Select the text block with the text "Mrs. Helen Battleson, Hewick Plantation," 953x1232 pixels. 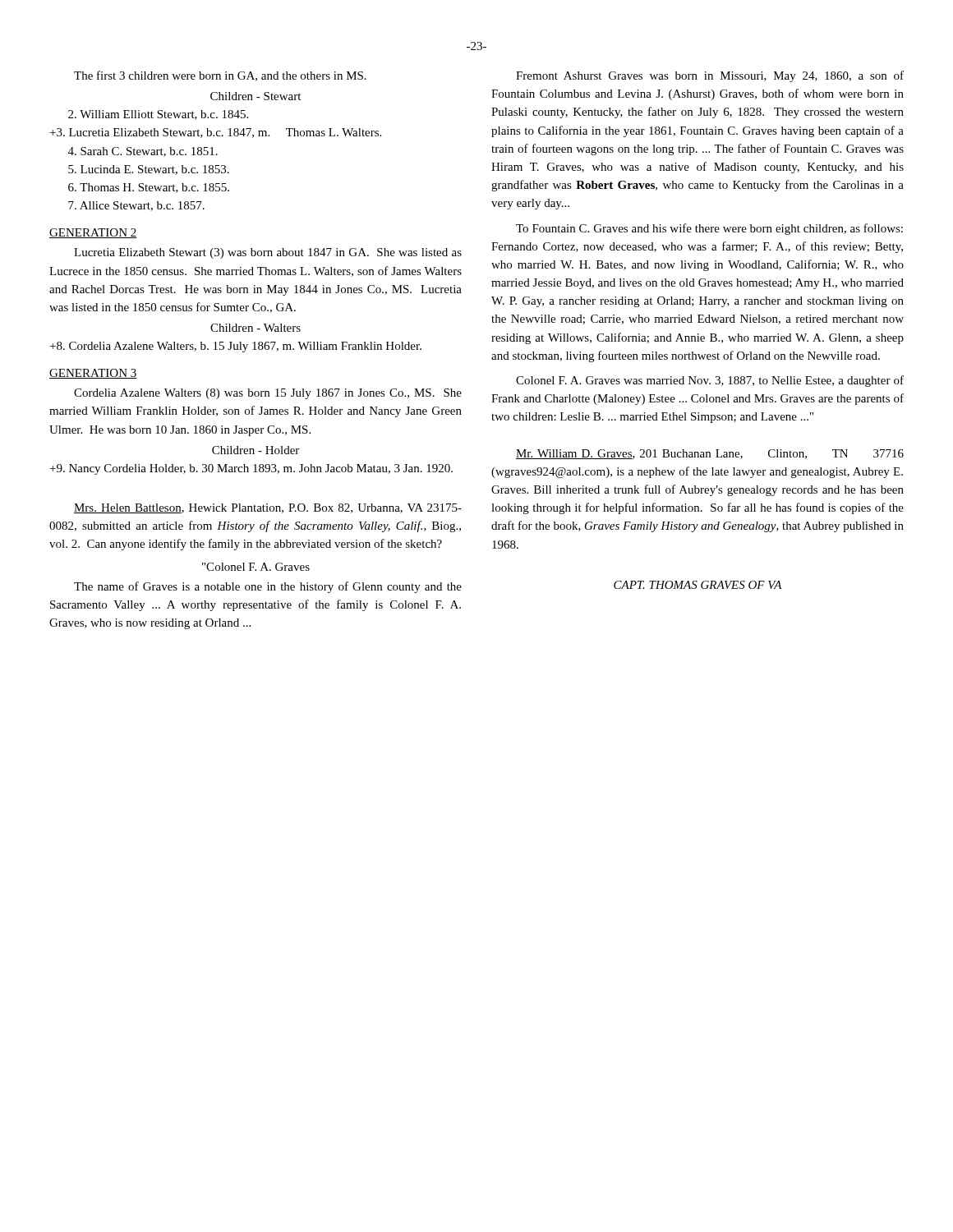(255, 526)
